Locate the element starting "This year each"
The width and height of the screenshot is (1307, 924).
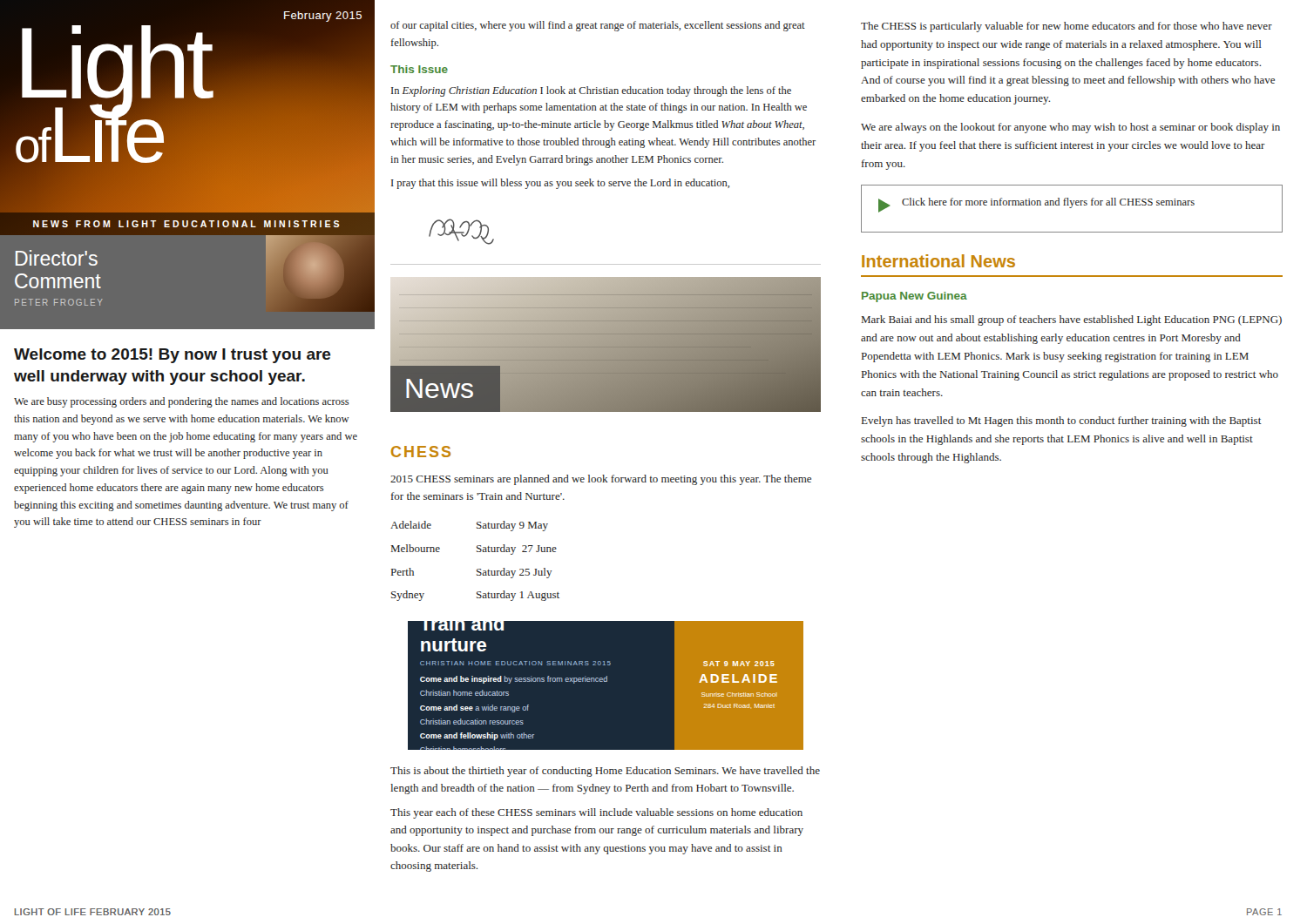tap(597, 839)
